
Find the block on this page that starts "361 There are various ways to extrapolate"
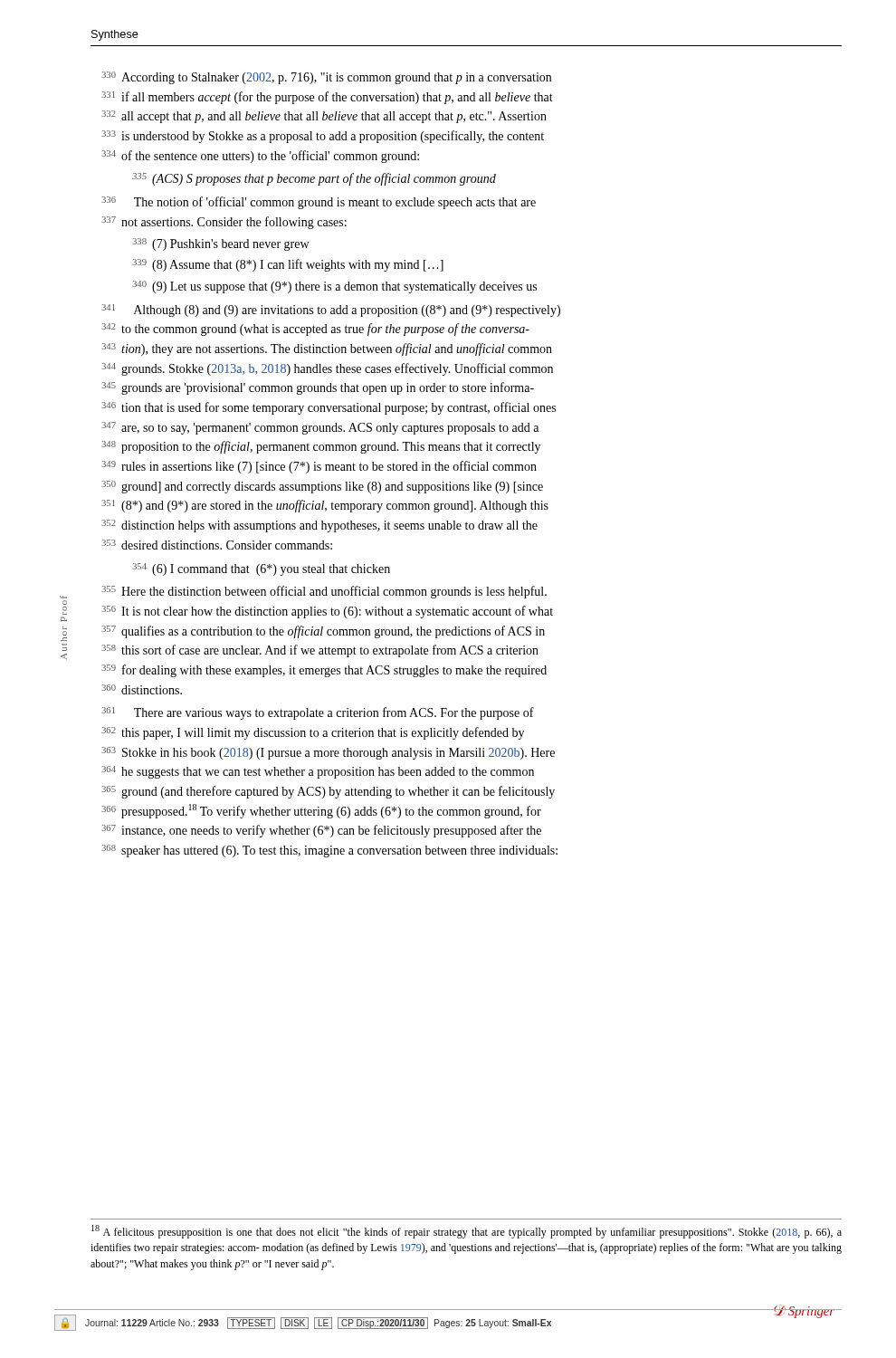[x=466, y=782]
